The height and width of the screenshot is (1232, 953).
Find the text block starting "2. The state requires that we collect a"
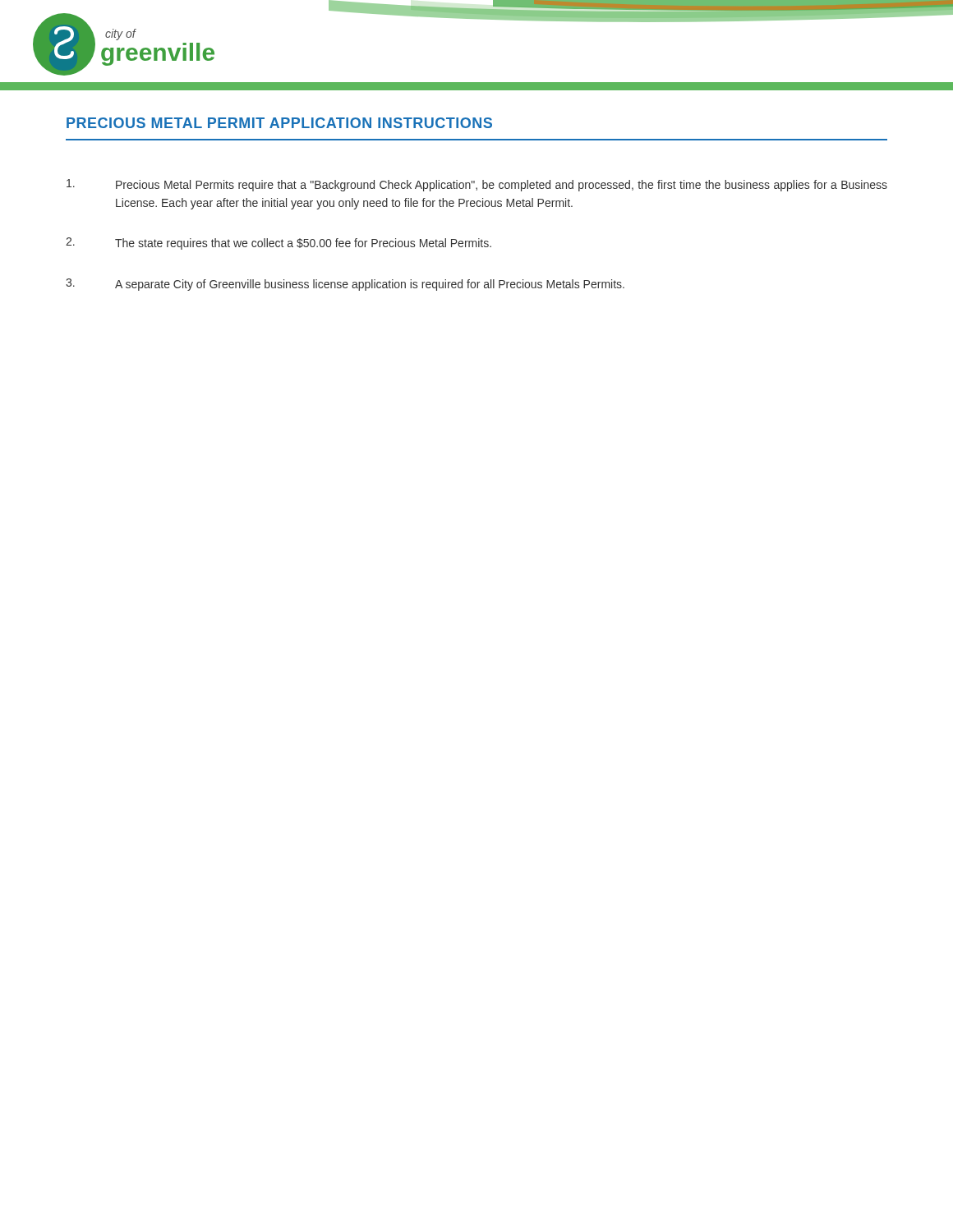476,244
